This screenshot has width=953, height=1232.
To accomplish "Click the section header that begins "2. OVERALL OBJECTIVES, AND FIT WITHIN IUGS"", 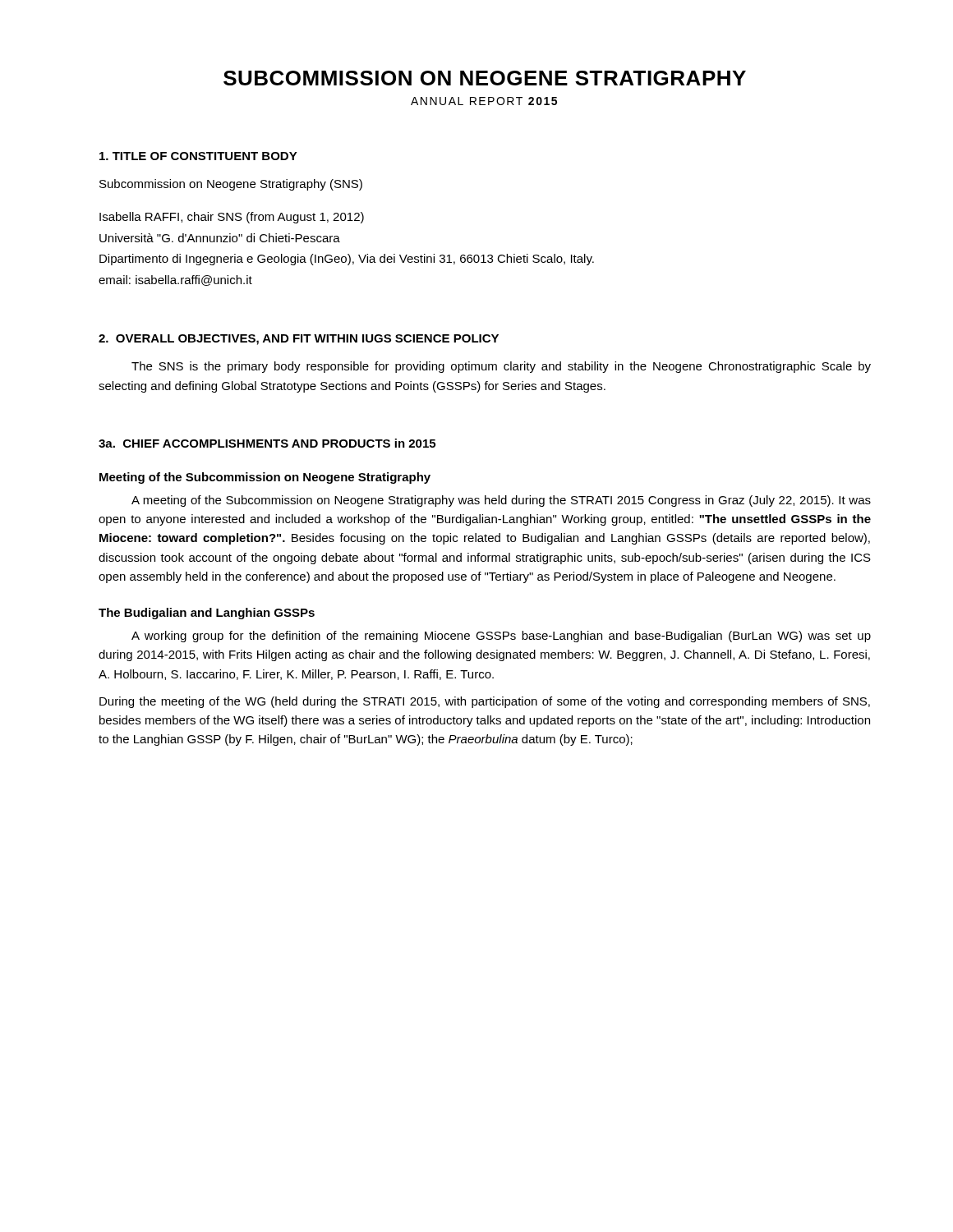I will coord(299,338).
